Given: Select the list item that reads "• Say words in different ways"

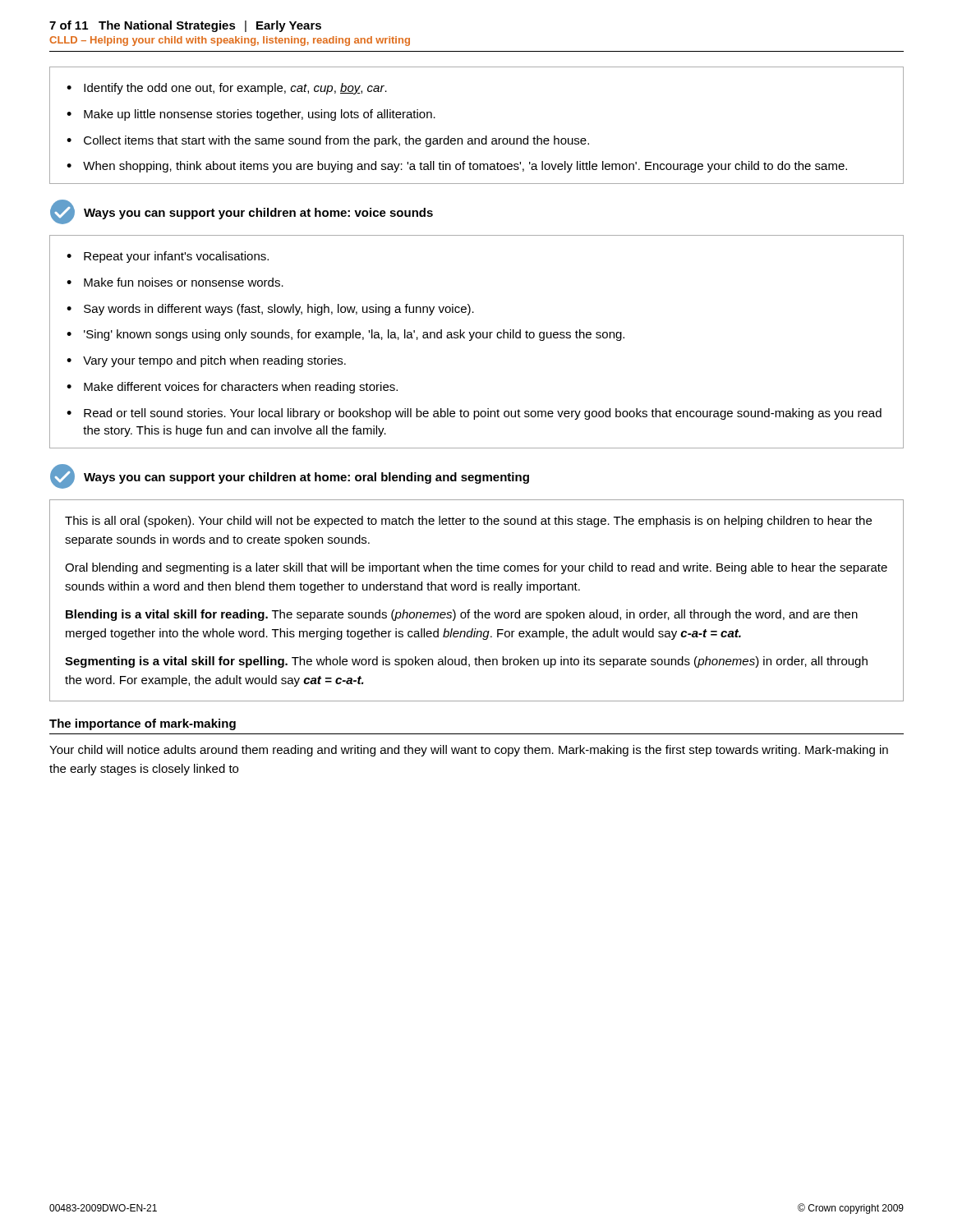Looking at the screenshot, I should pos(271,308).
